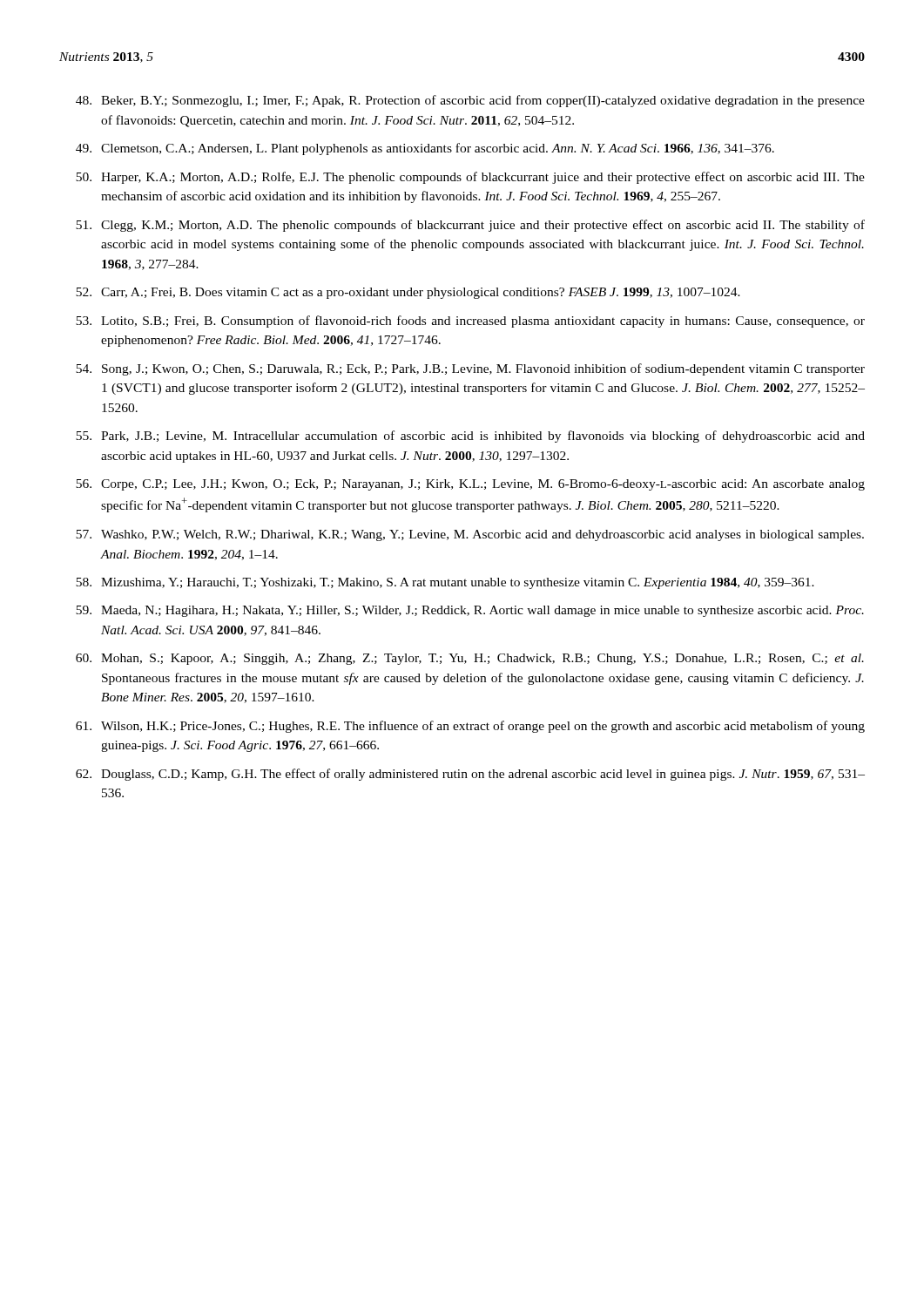The height and width of the screenshot is (1307, 924).
Task: Click on the list item with the text "53. Lotito, S.B.; Frei, B."
Action: click(x=462, y=330)
